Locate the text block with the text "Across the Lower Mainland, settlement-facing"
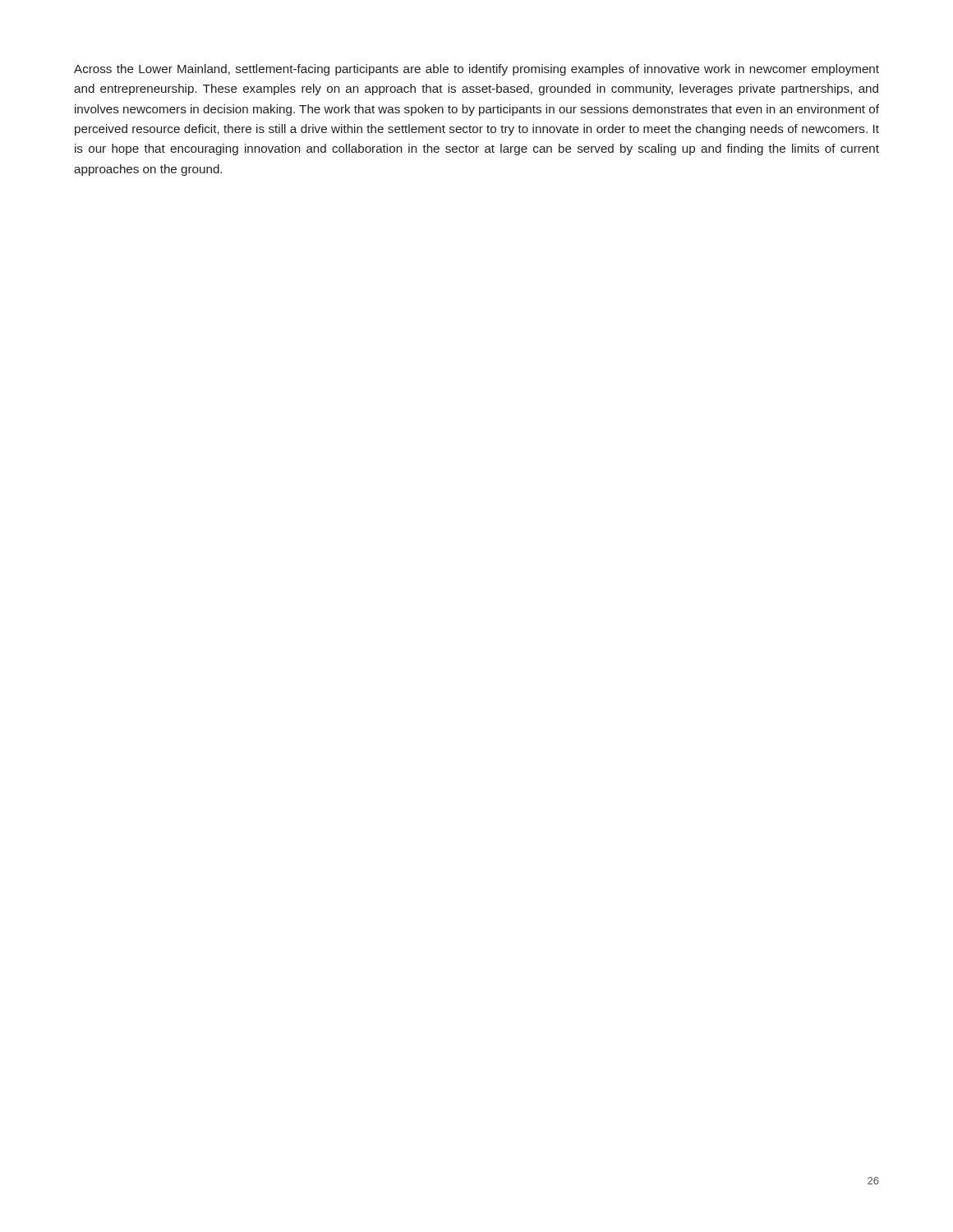Image resolution: width=953 pixels, height=1232 pixels. 476,119
